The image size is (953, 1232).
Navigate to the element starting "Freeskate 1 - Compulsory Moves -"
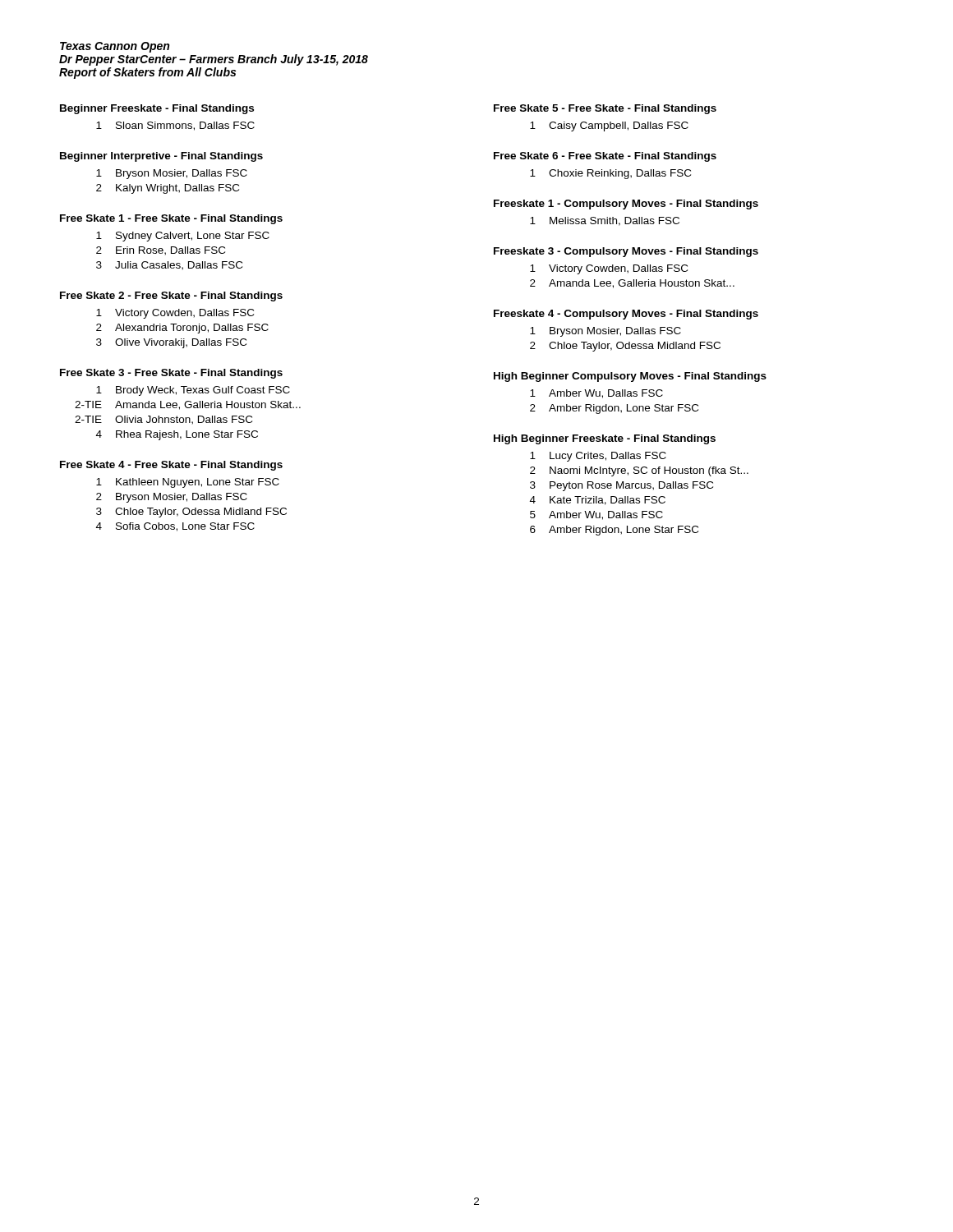tap(626, 203)
